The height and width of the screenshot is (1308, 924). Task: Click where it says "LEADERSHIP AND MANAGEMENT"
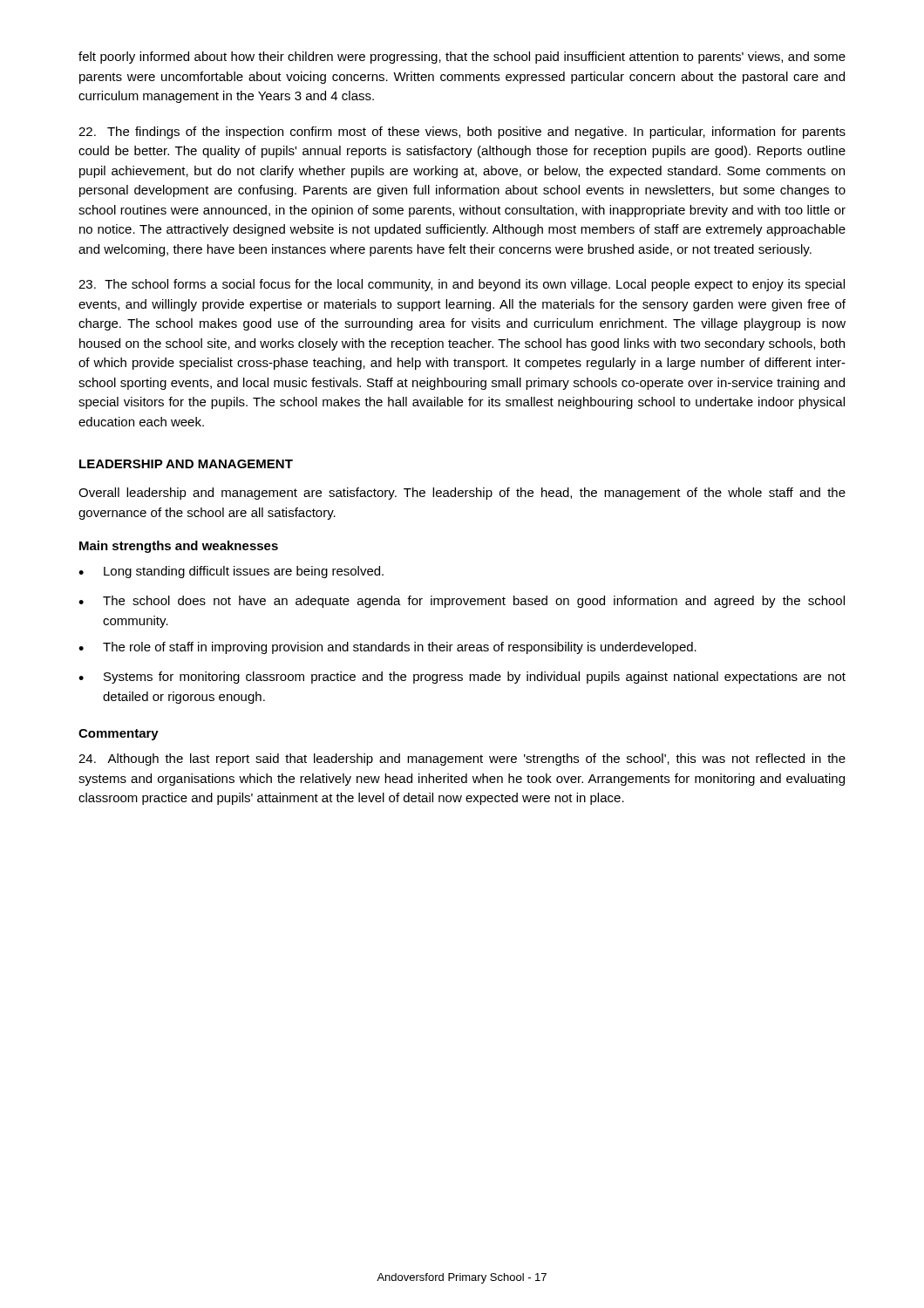186,463
